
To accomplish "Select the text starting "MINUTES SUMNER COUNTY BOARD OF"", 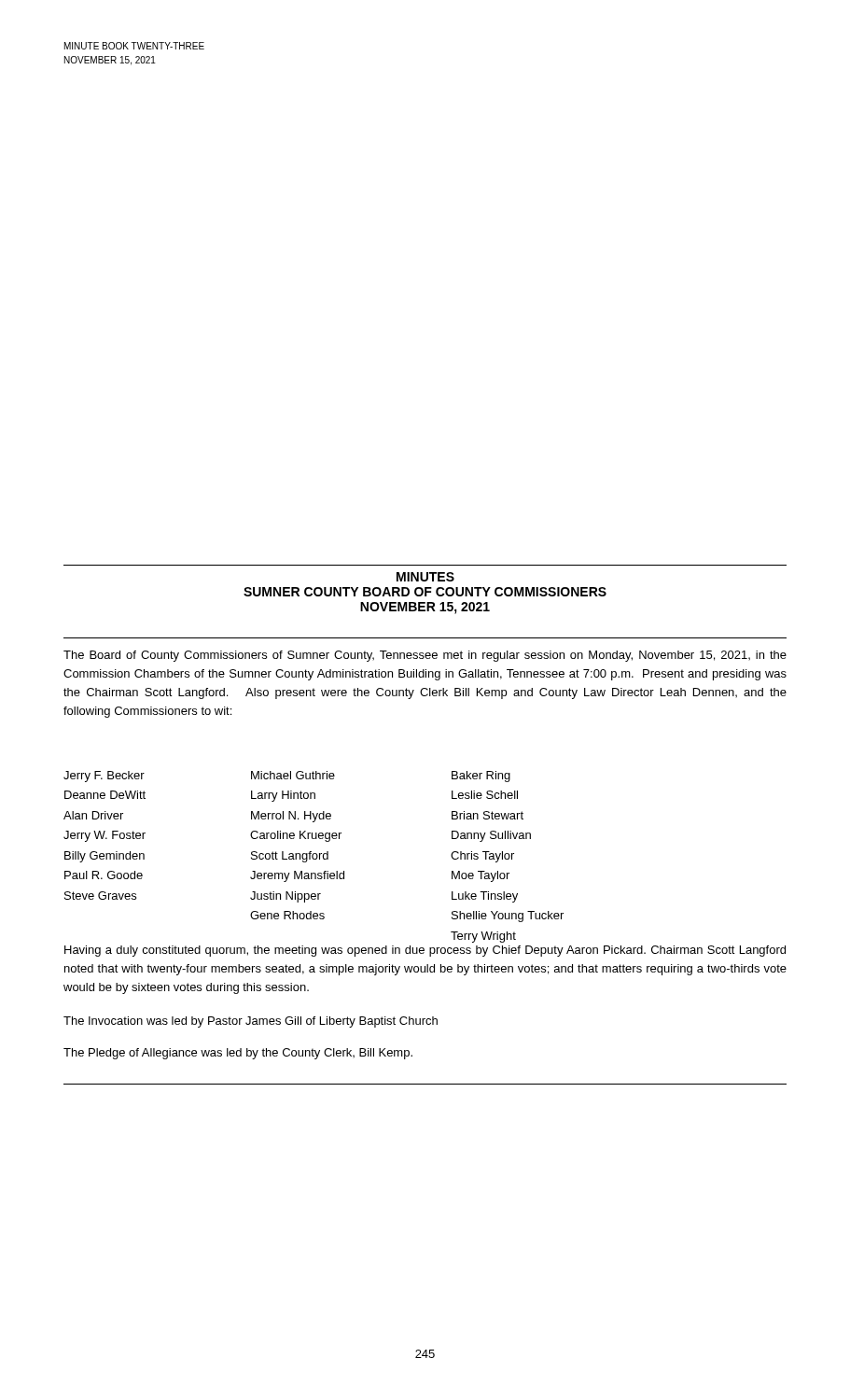I will (x=425, y=592).
